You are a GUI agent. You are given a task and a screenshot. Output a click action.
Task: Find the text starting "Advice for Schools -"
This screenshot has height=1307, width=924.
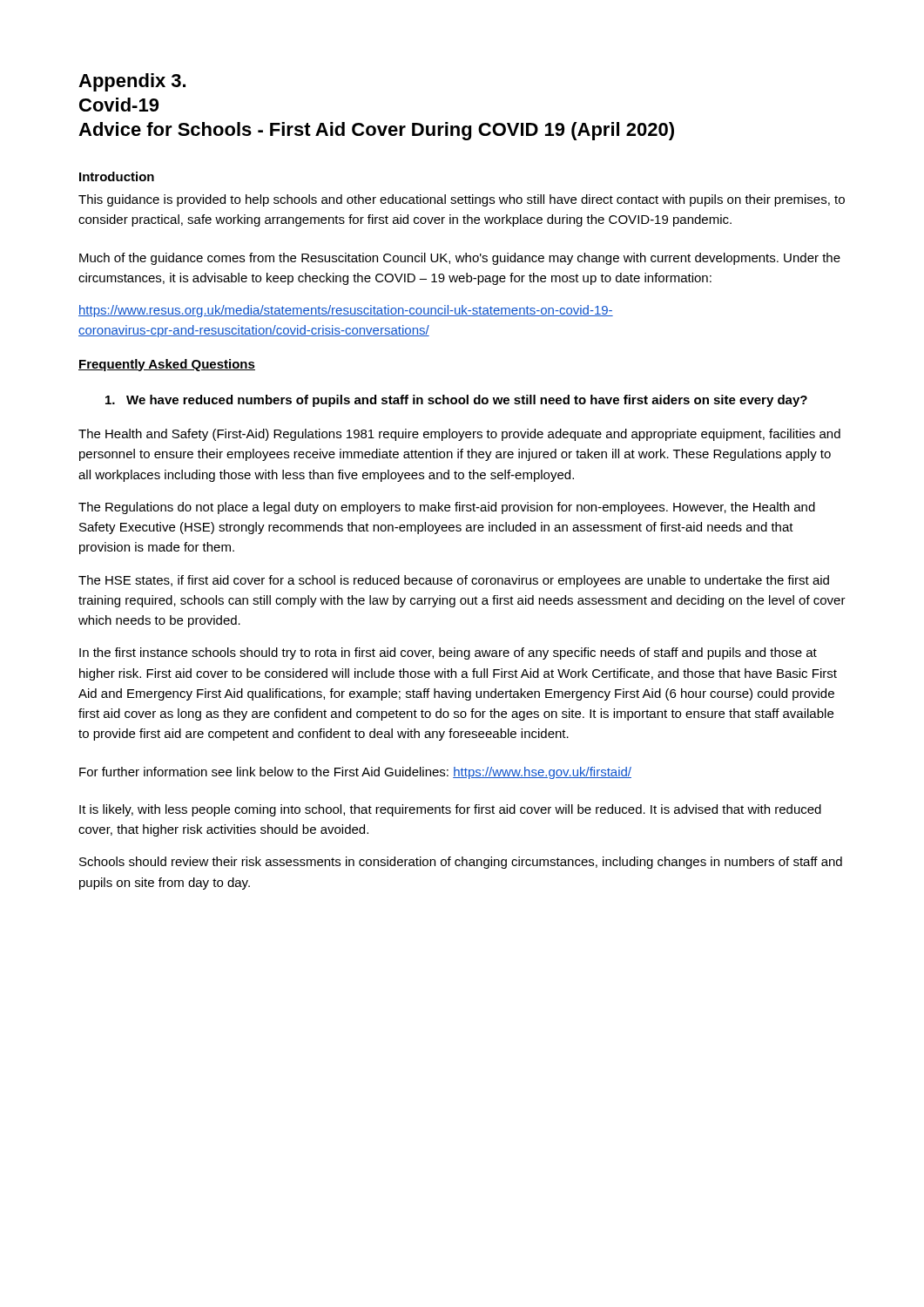click(x=377, y=129)
